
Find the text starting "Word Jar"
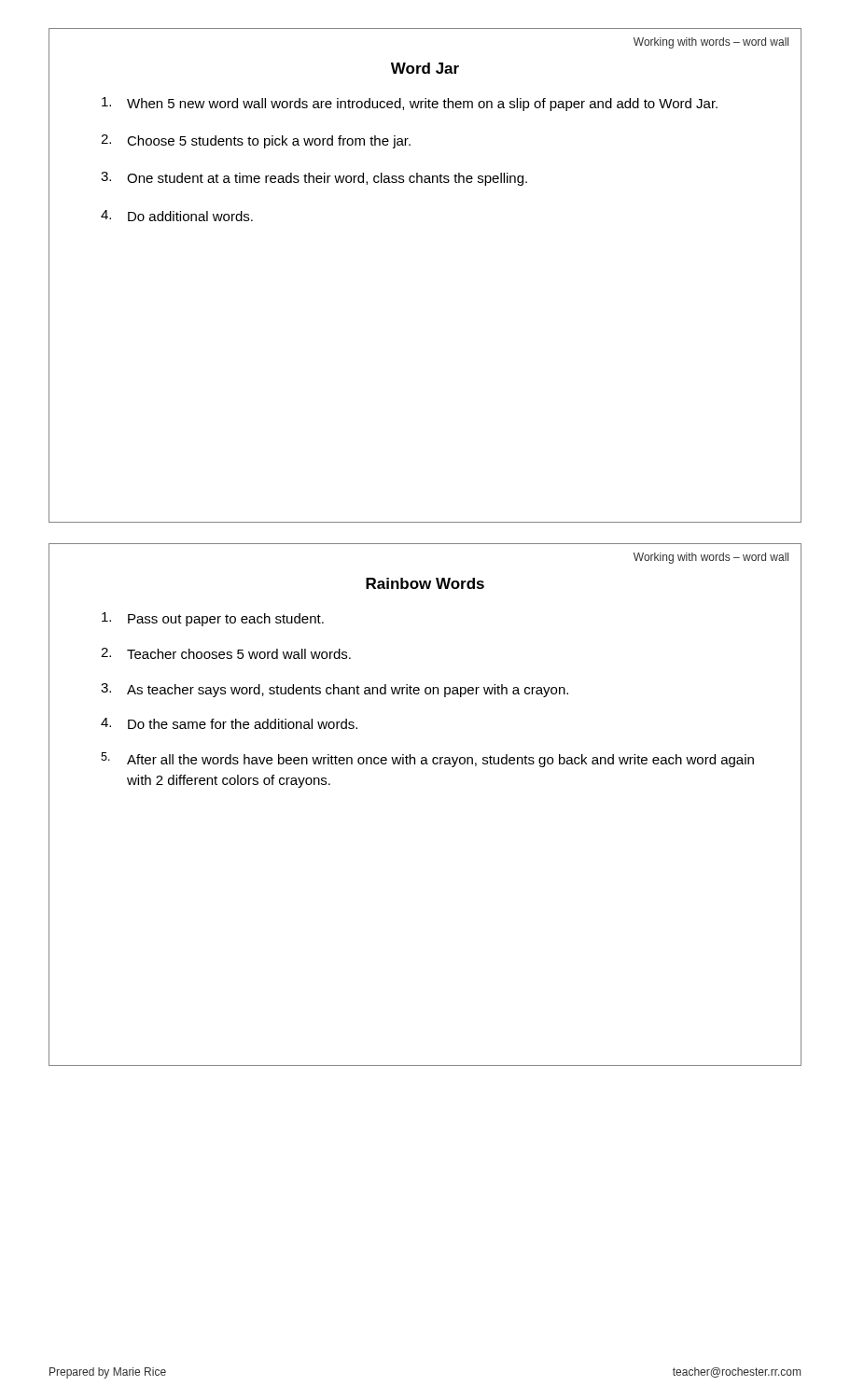[425, 69]
